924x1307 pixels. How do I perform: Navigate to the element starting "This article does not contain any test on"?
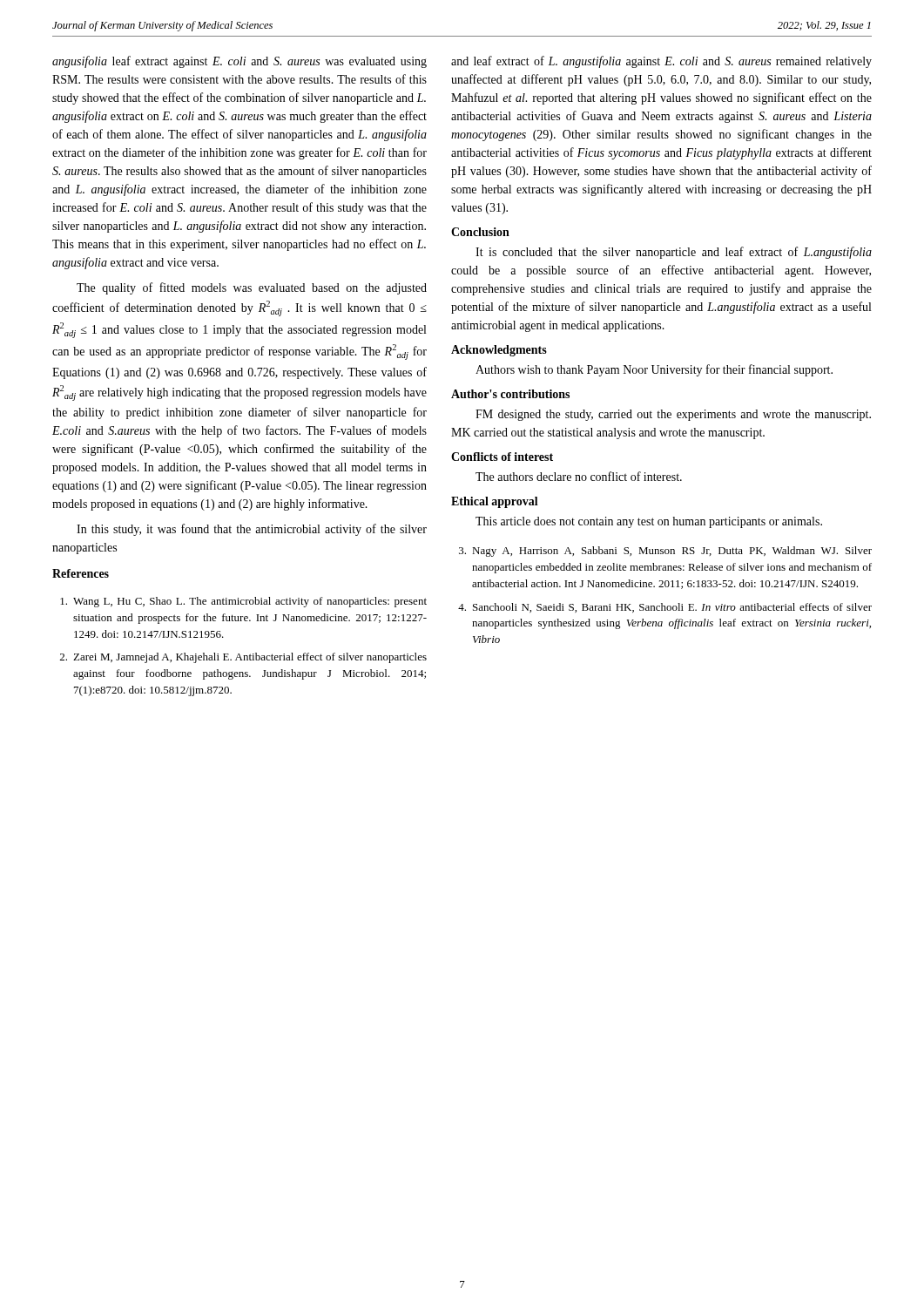(661, 521)
